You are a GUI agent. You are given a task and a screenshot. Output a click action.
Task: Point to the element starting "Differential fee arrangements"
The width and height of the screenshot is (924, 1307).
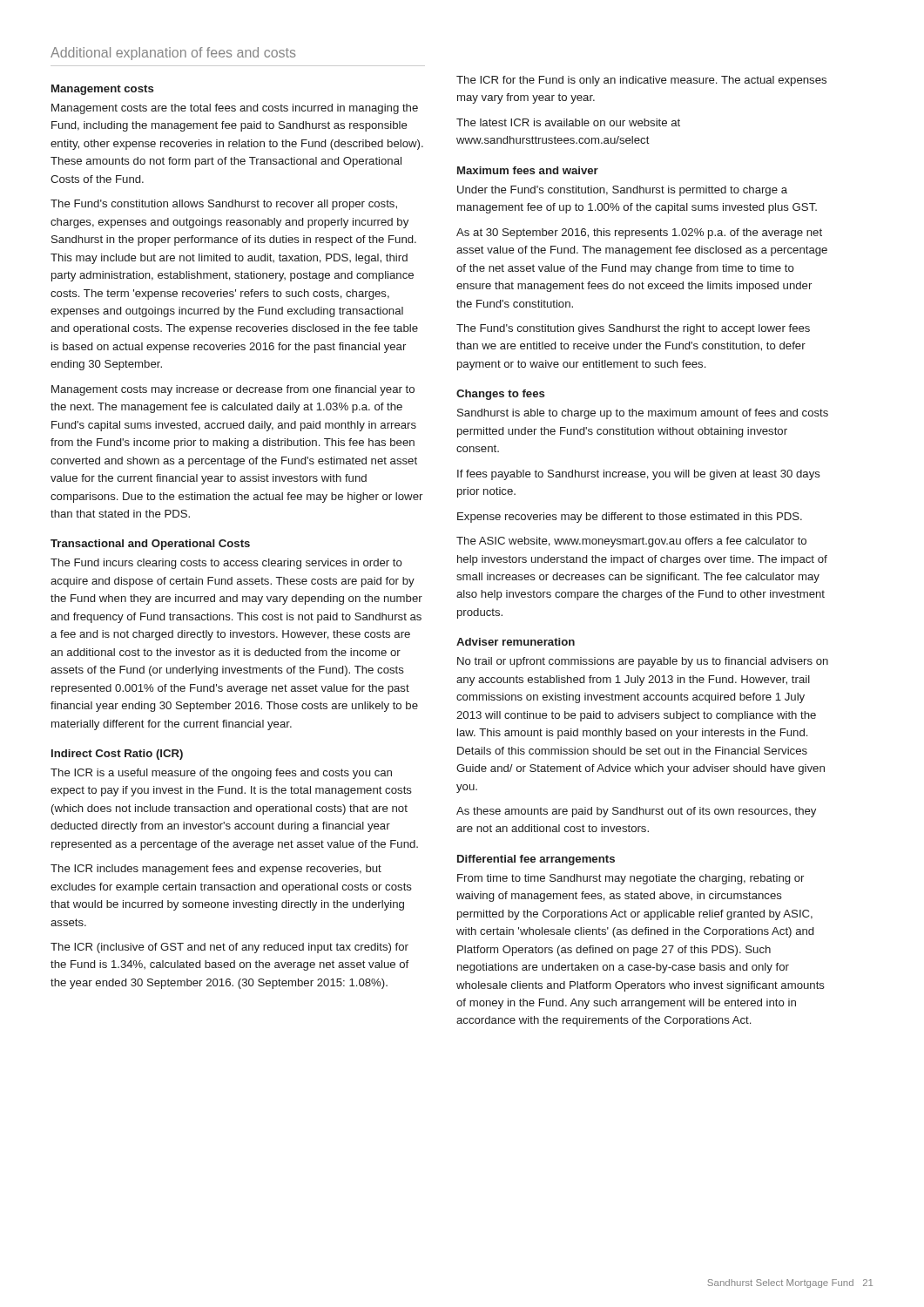(536, 859)
